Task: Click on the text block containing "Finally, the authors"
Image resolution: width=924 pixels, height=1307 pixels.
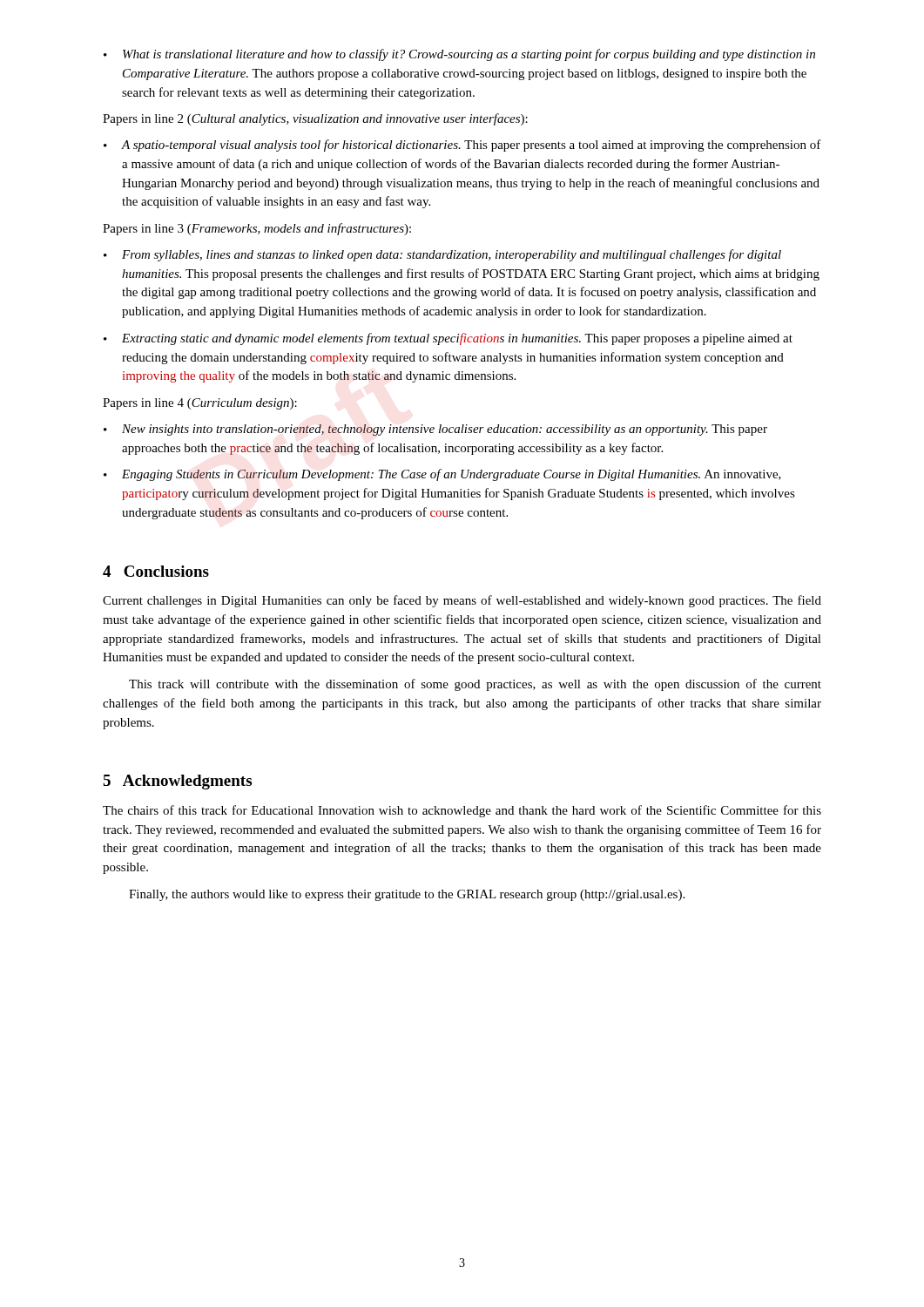Action: (x=407, y=894)
